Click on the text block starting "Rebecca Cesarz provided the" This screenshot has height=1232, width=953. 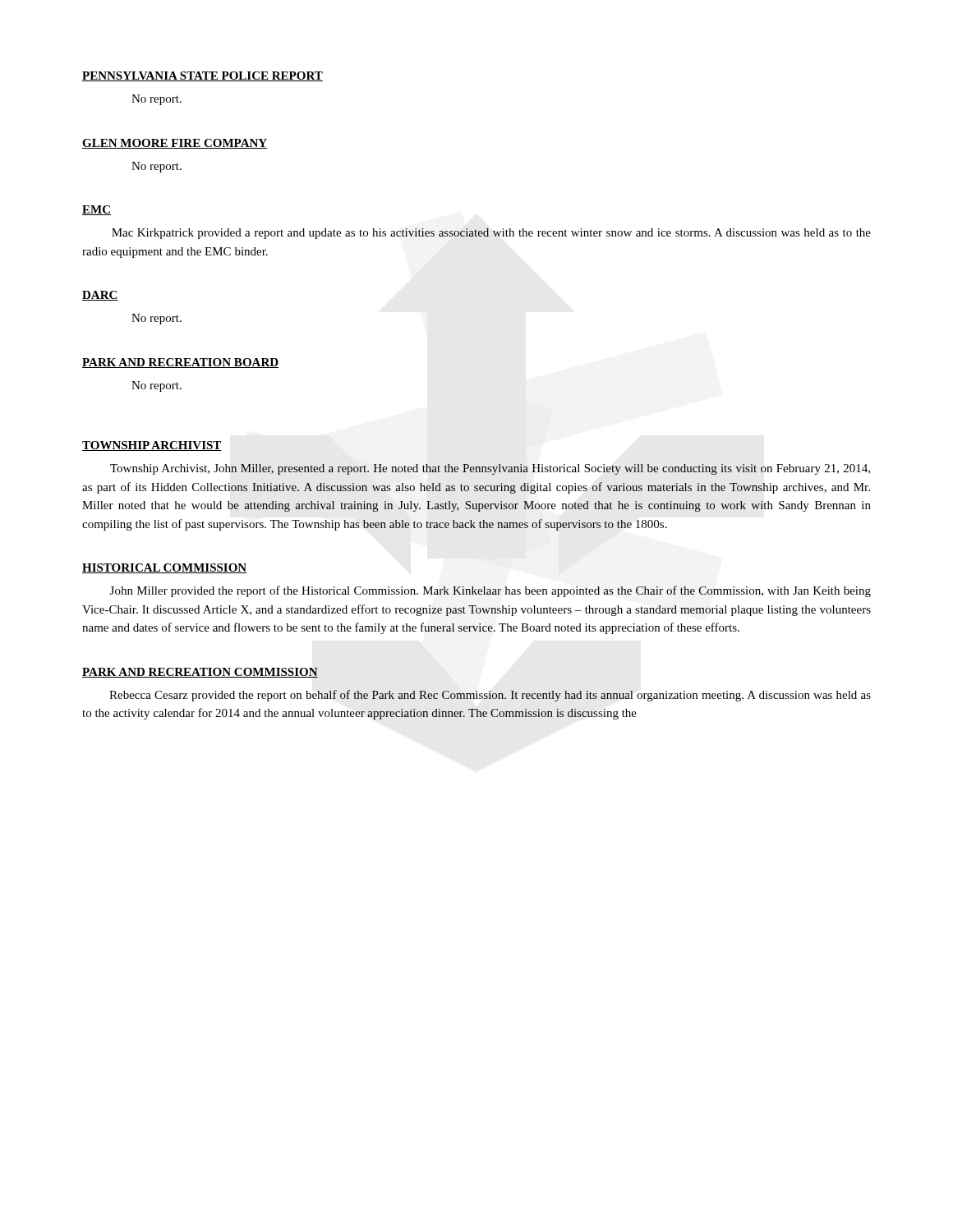tap(476, 704)
